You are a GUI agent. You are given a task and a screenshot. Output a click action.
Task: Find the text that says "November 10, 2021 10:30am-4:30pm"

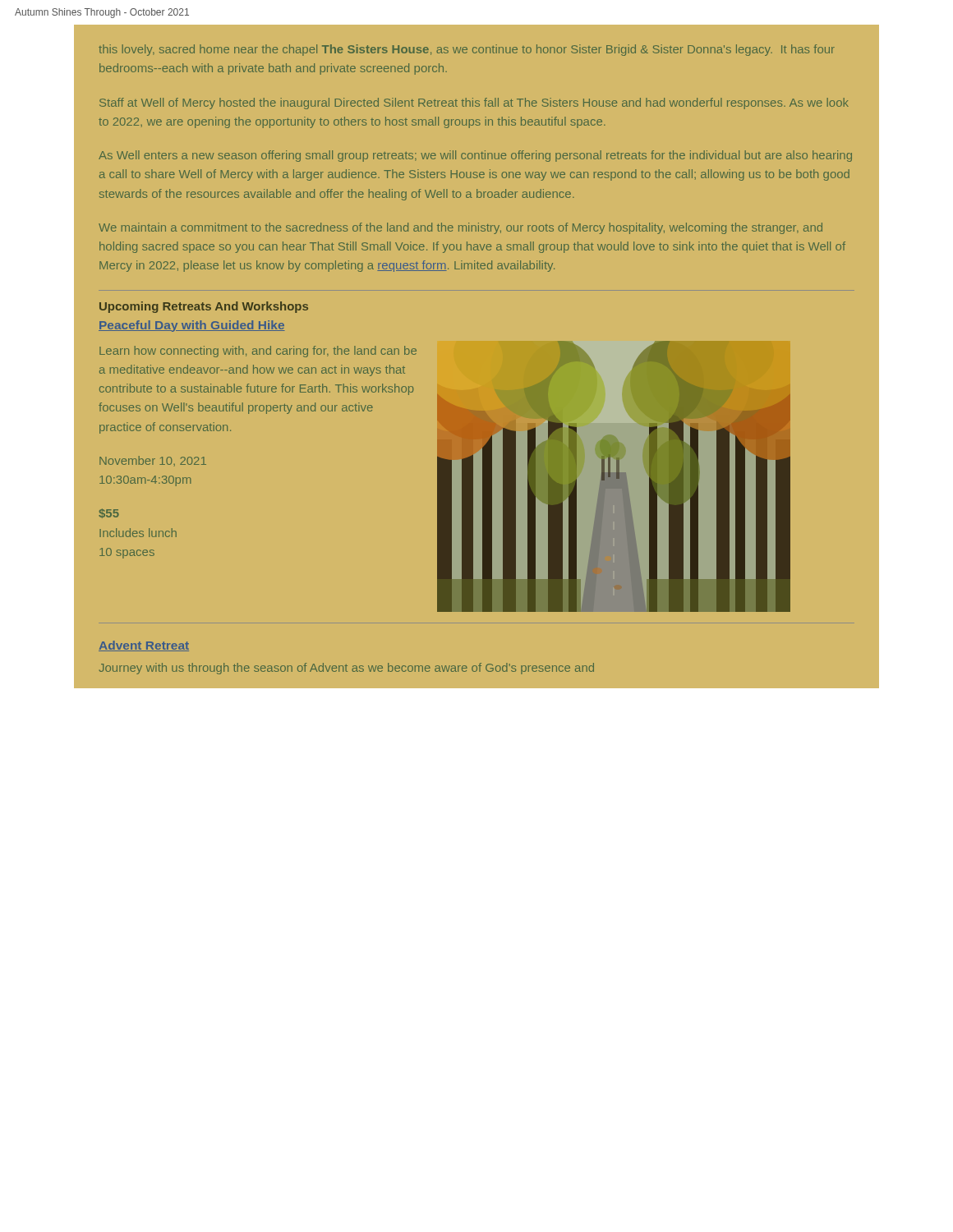pyautogui.click(x=153, y=470)
